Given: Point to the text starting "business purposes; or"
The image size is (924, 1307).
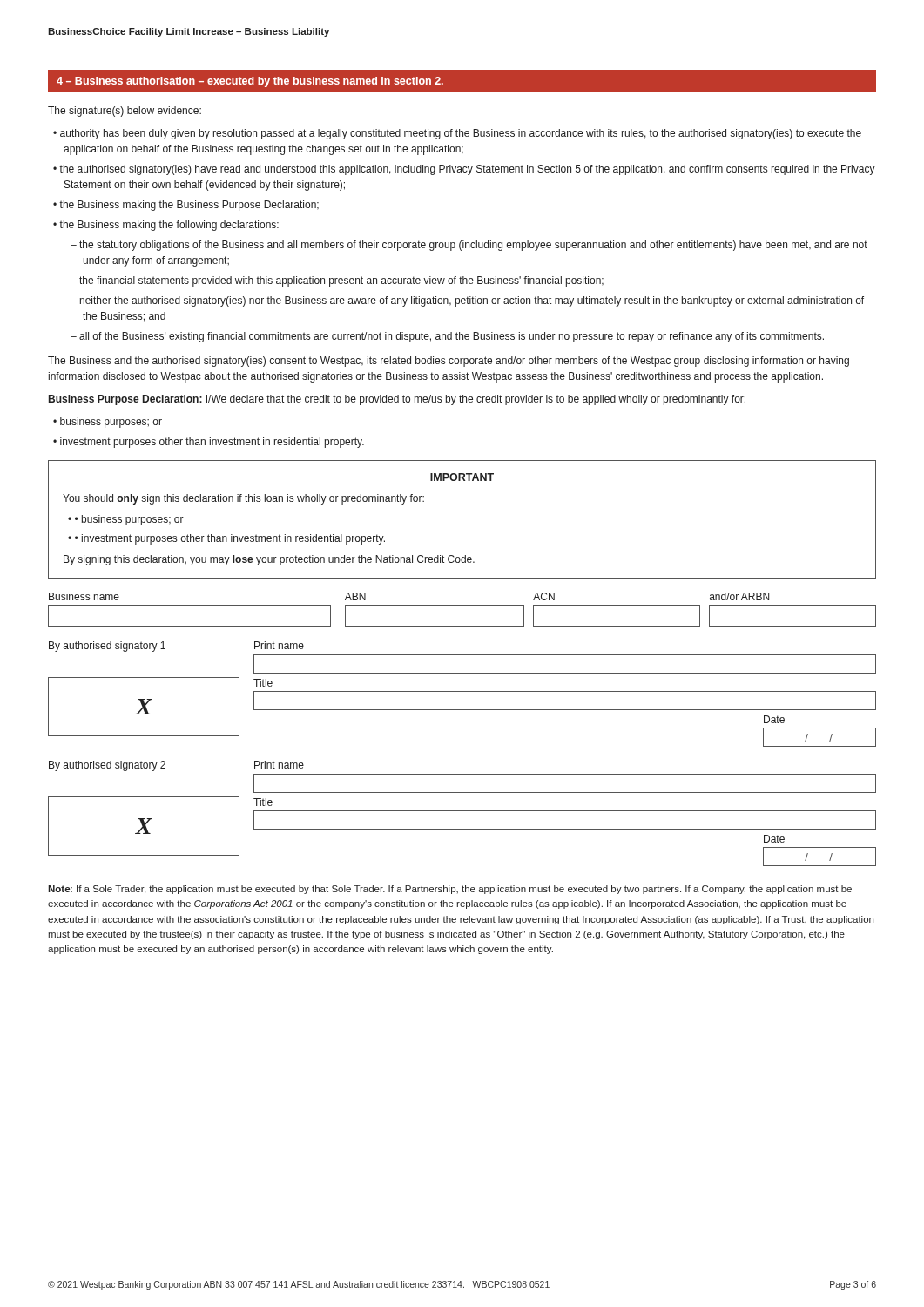Looking at the screenshot, I should 111,422.
